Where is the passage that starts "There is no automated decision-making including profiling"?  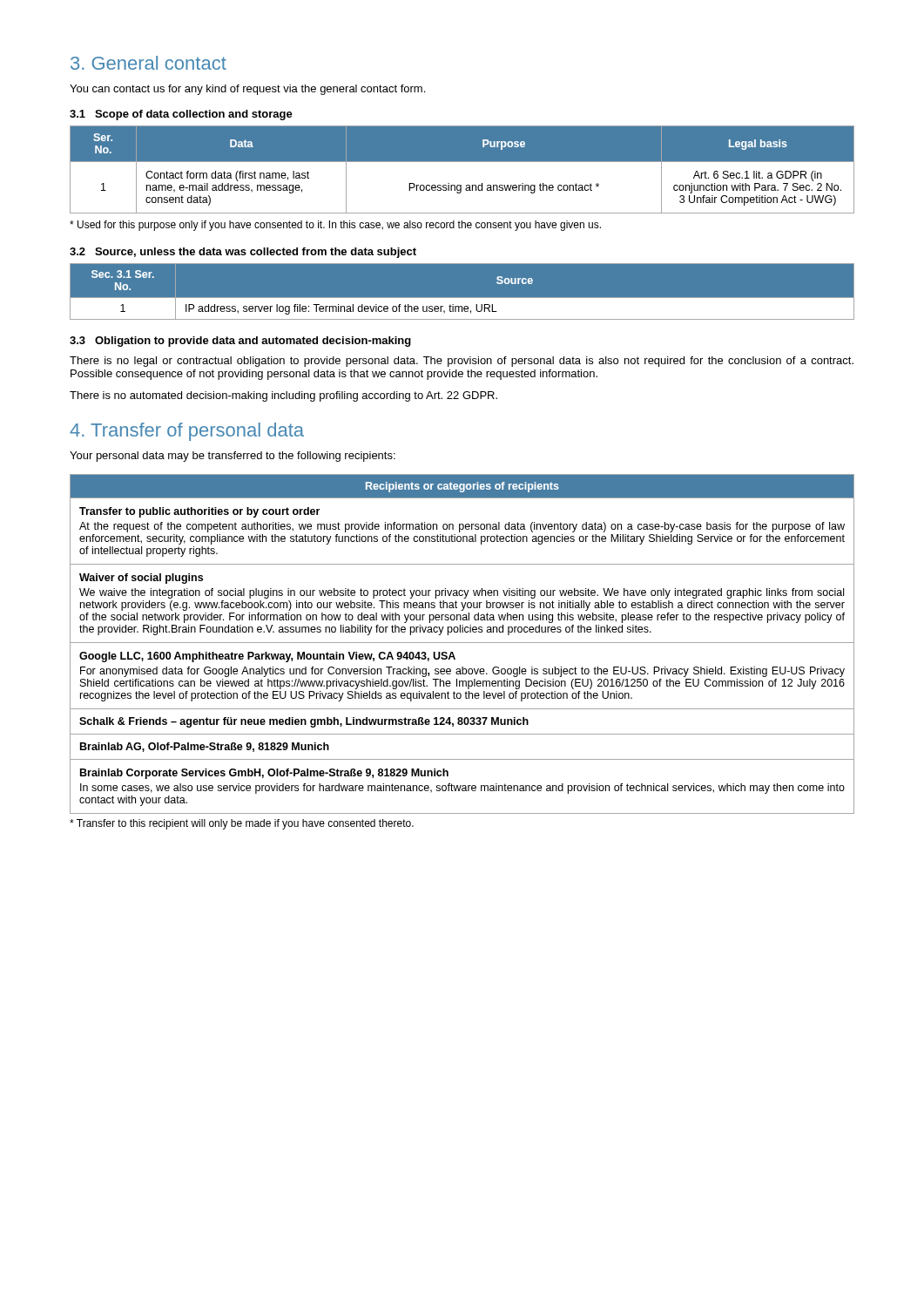[462, 395]
